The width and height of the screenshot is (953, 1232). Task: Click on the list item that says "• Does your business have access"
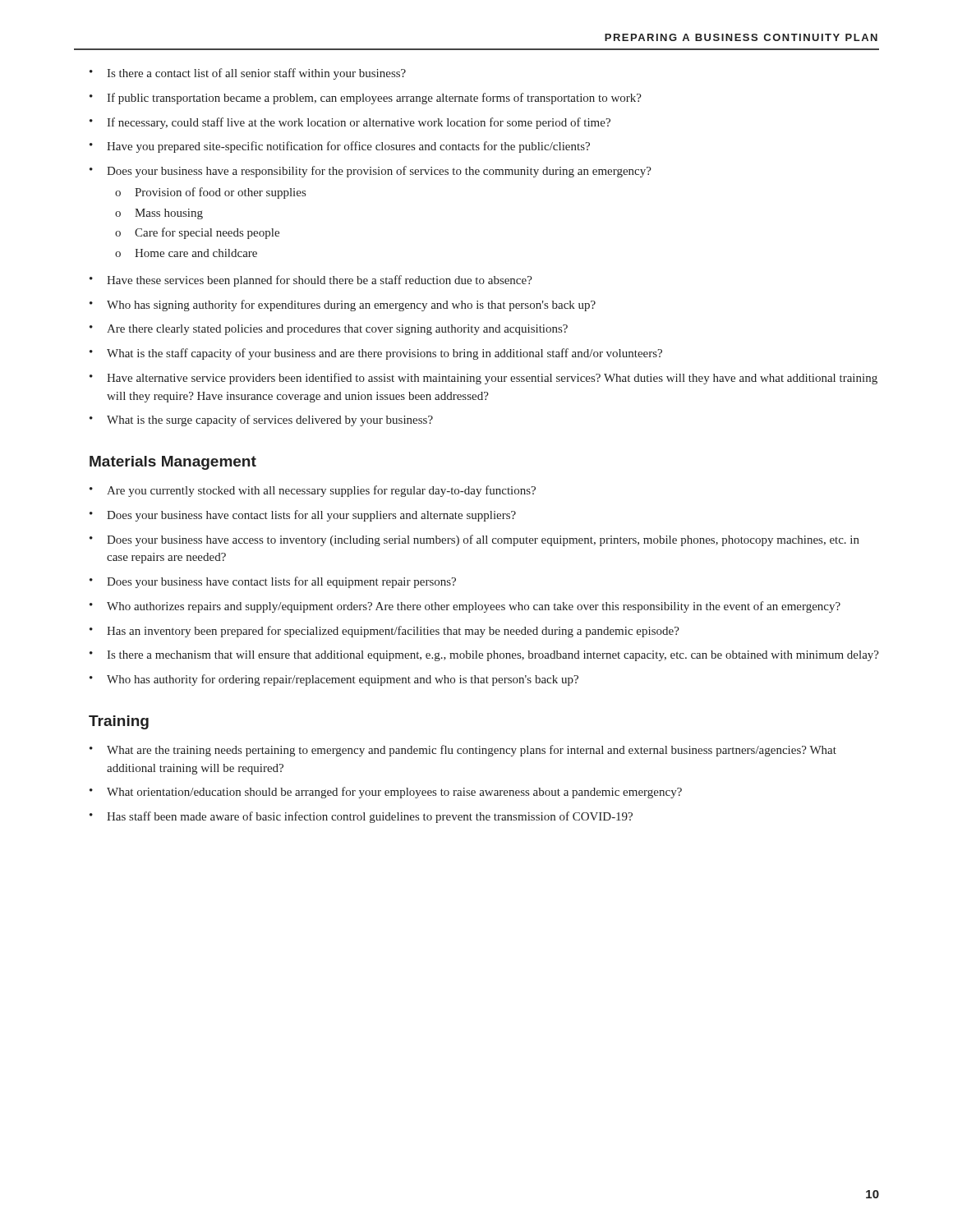point(484,549)
